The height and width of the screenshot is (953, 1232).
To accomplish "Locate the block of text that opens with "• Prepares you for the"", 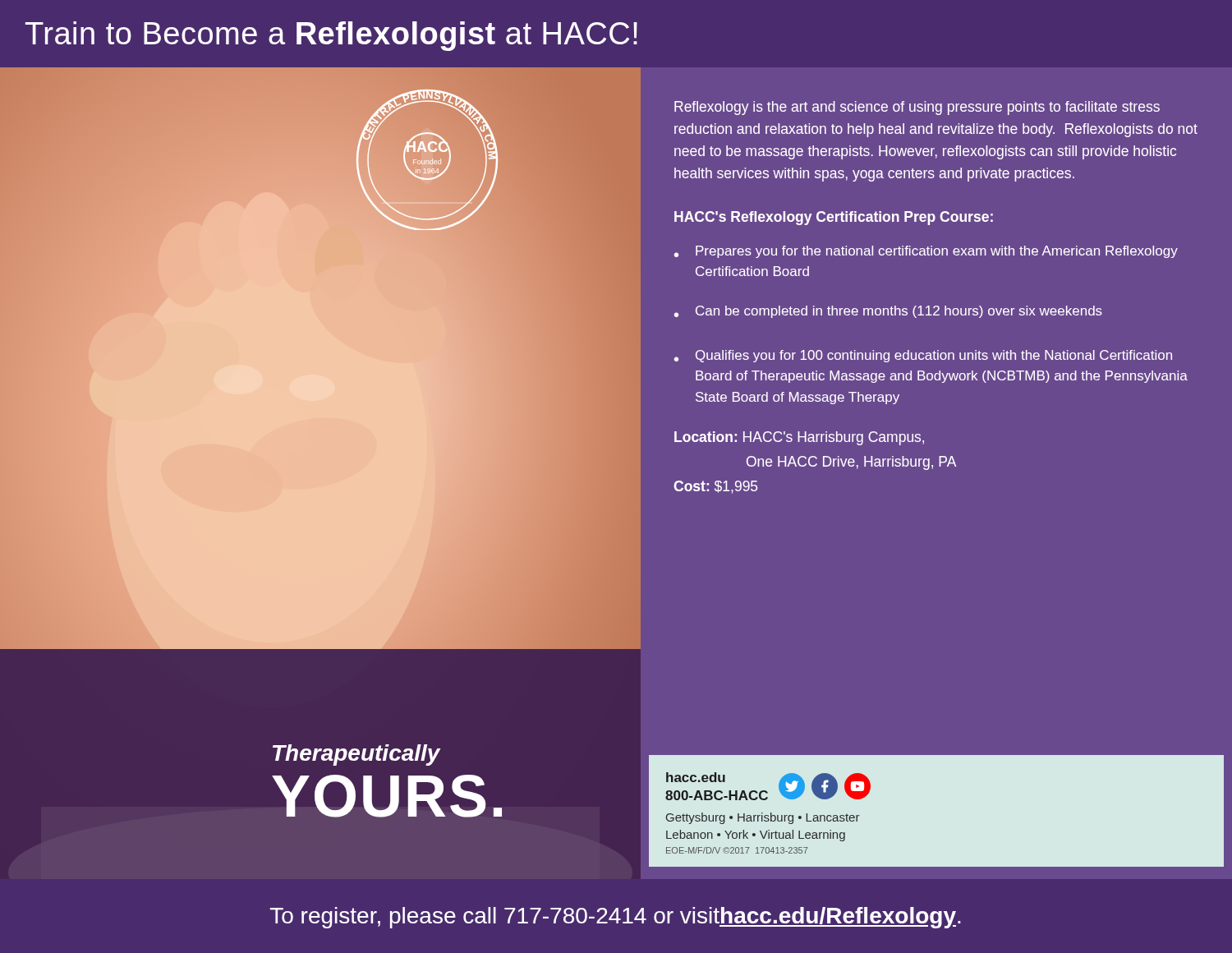I will click(936, 261).
